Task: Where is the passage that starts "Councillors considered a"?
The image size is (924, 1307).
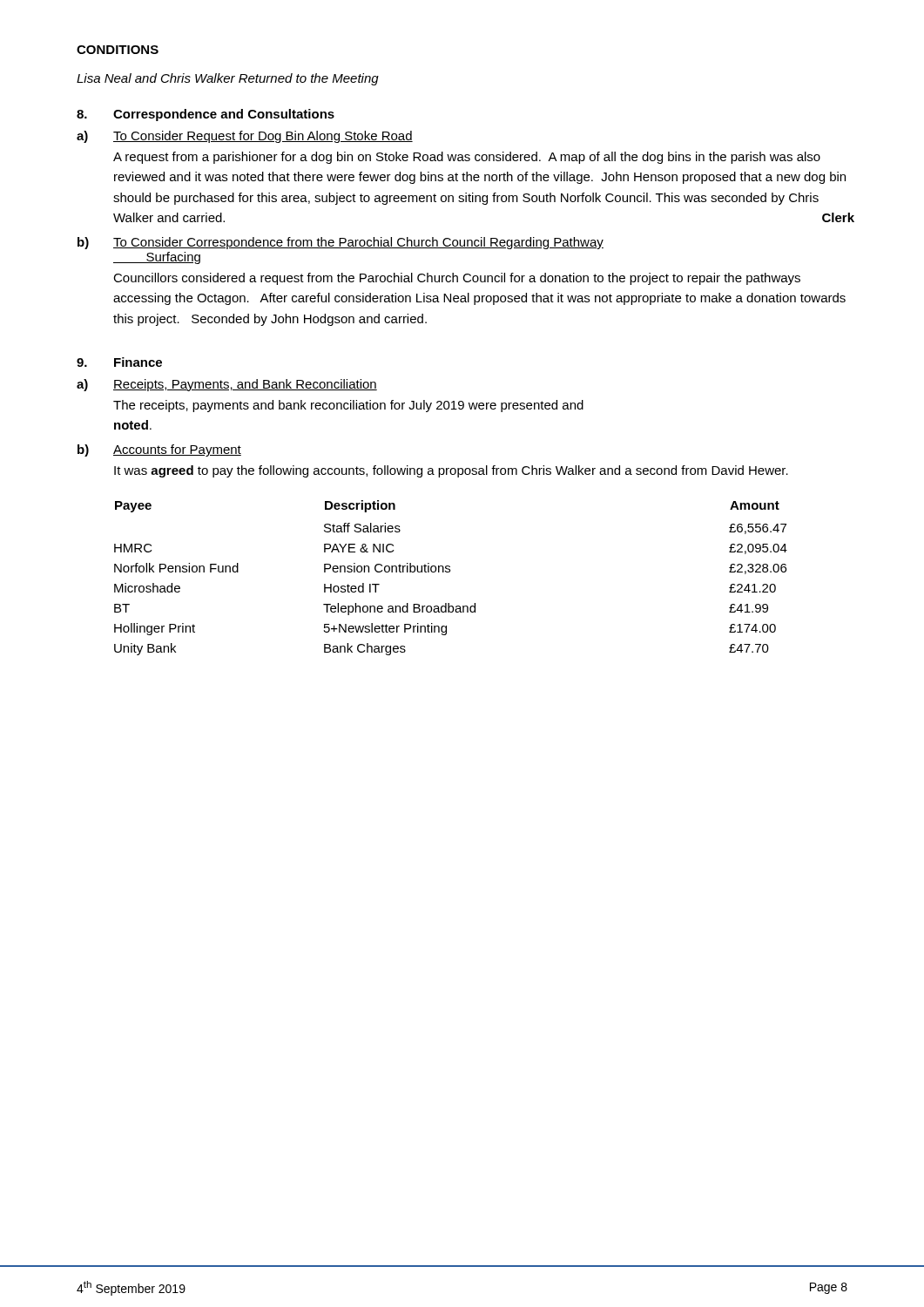Action: (480, 298)
